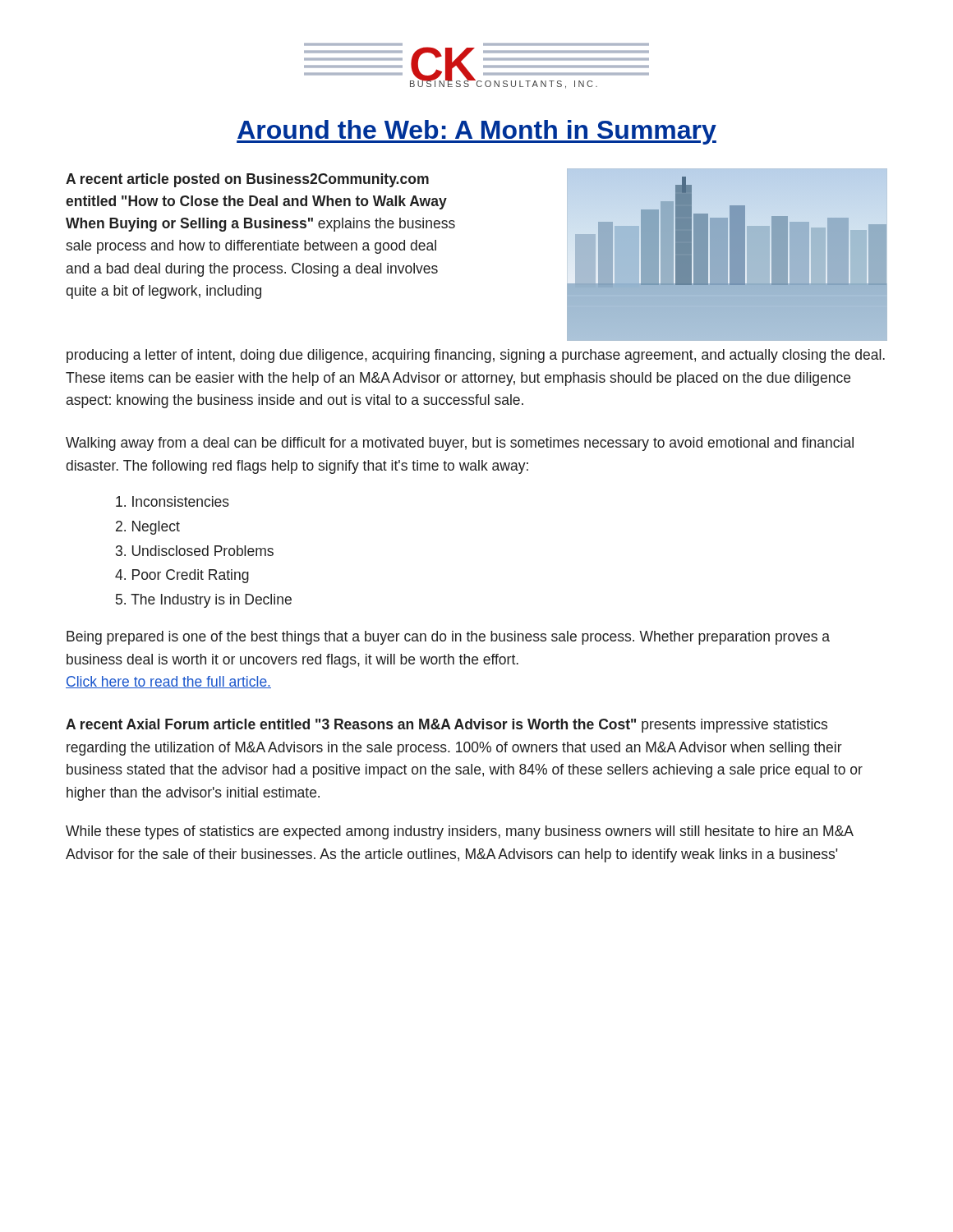
Task: Find the list item that reads "5. The Industry is in Decline"
Action: coord(204,600)
